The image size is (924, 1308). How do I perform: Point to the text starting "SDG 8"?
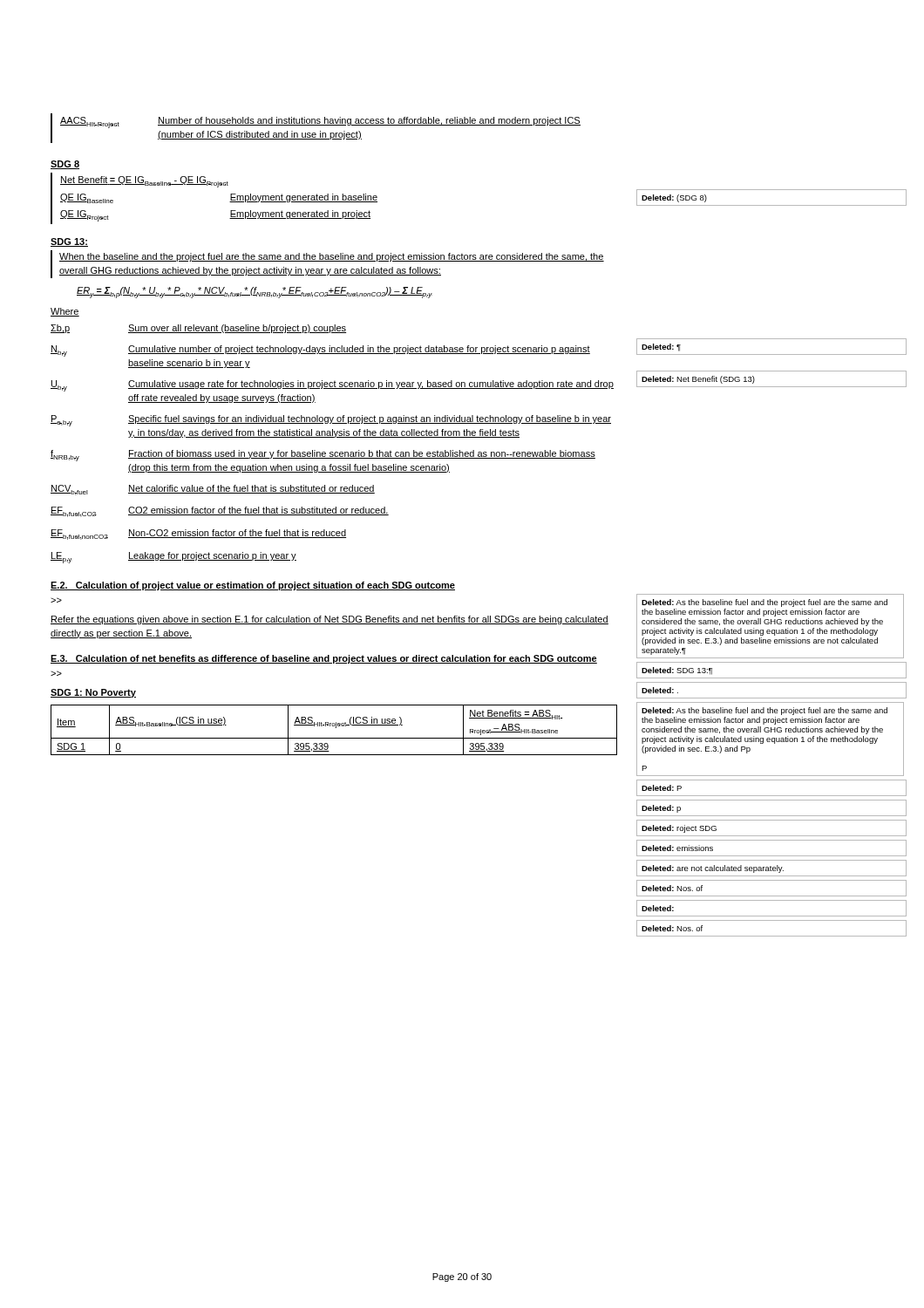65,164
